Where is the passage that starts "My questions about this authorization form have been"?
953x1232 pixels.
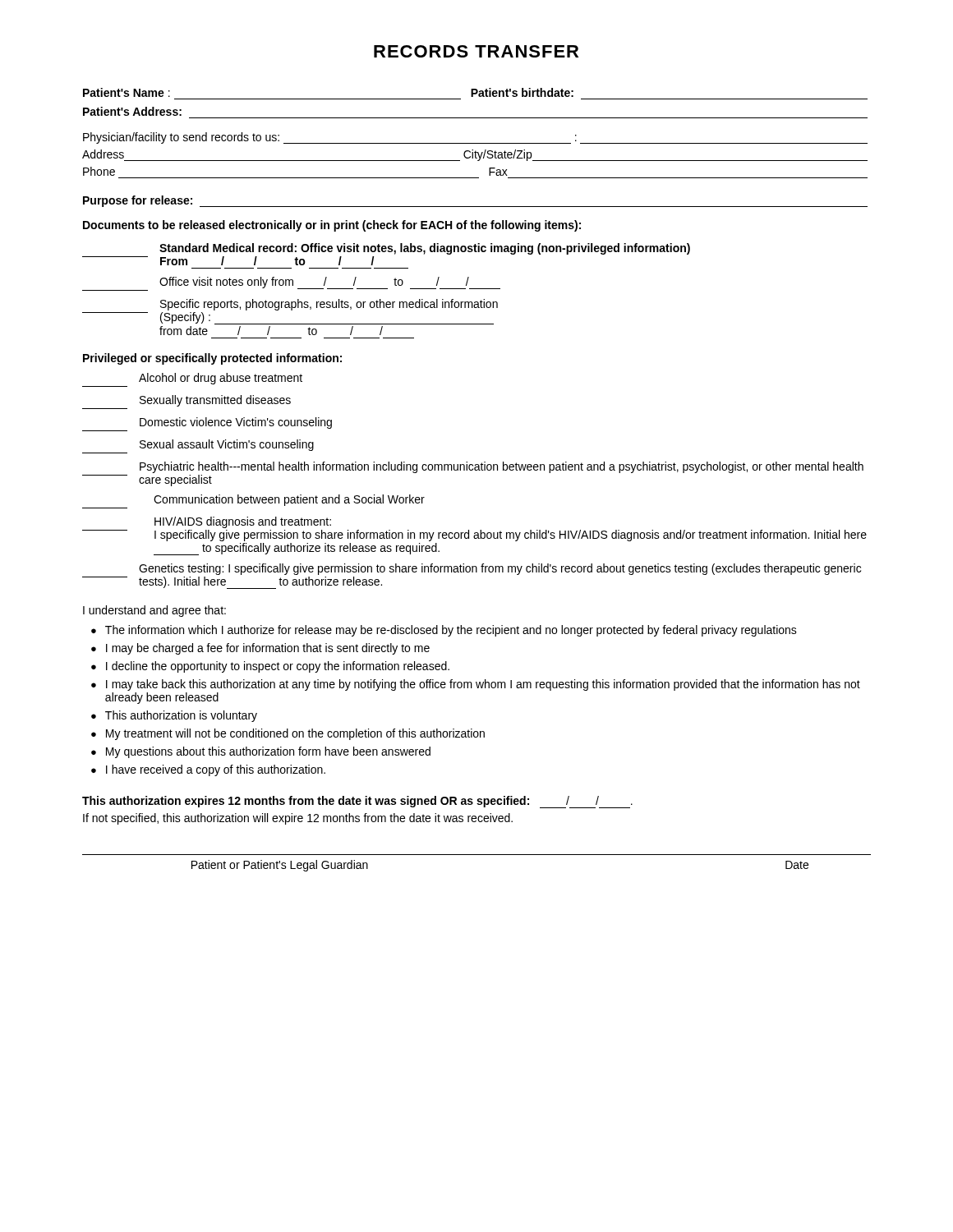261,752
